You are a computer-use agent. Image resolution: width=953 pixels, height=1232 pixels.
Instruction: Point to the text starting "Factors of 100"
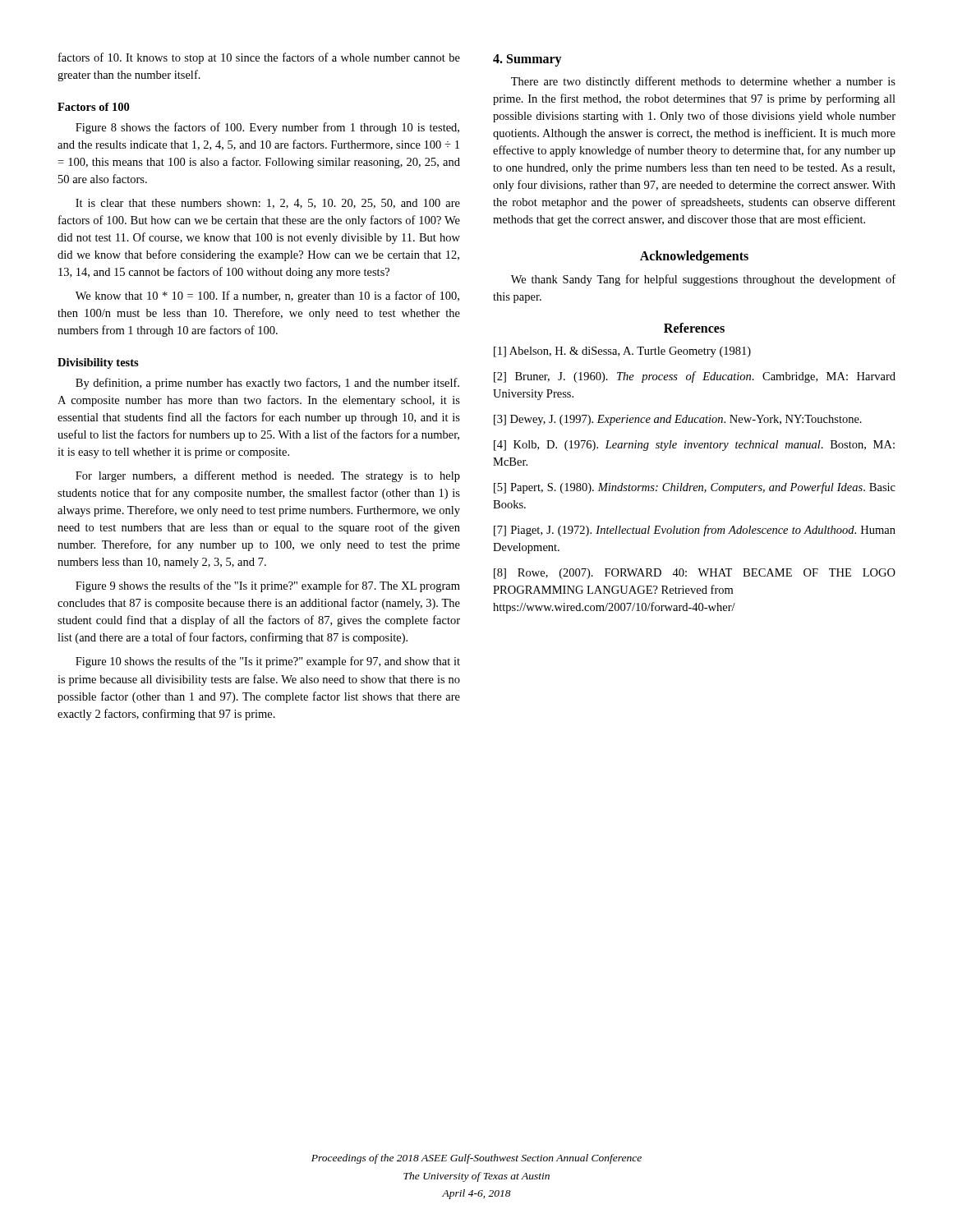tap(94, 107)
